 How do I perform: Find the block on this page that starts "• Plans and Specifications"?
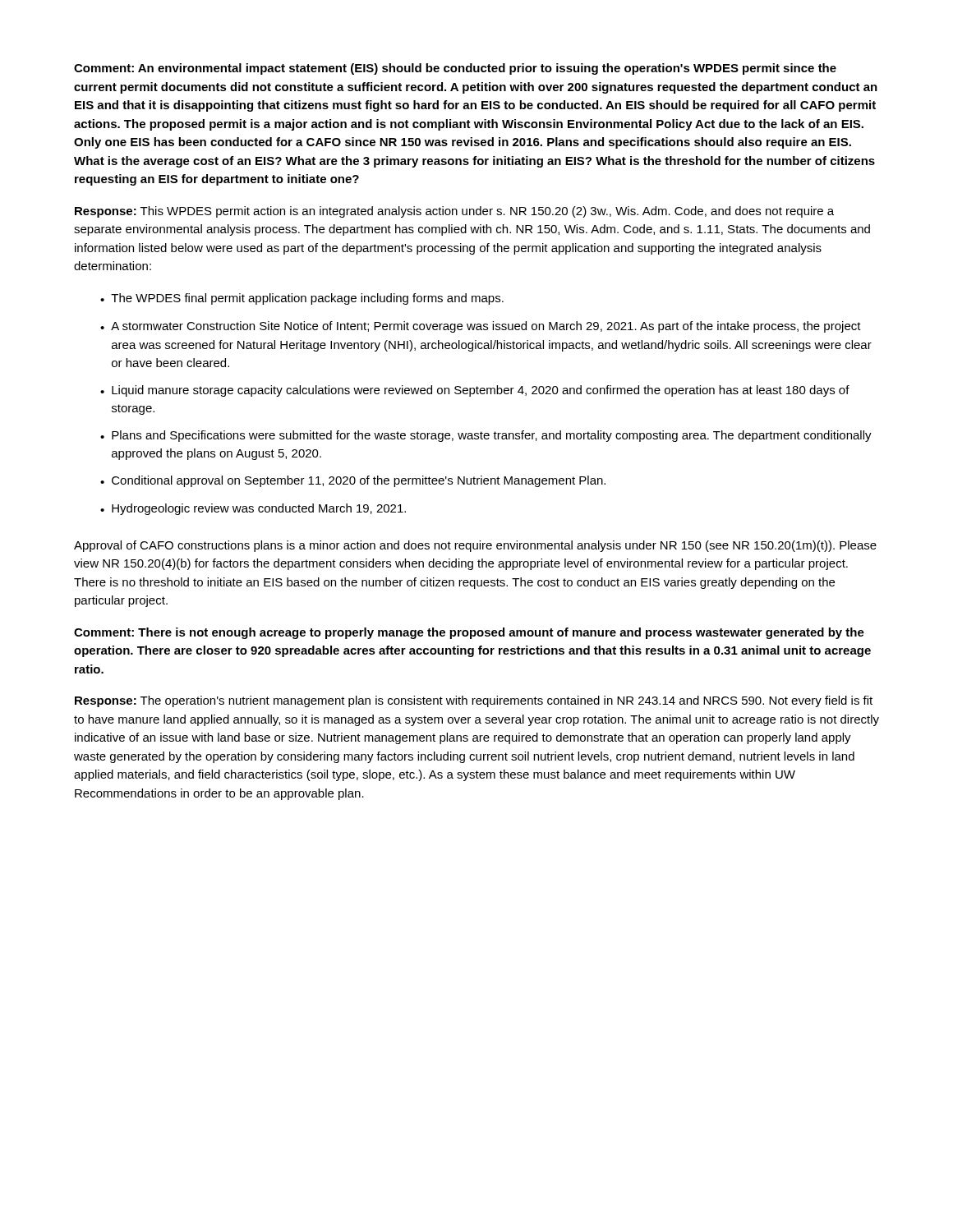[490, 444]
